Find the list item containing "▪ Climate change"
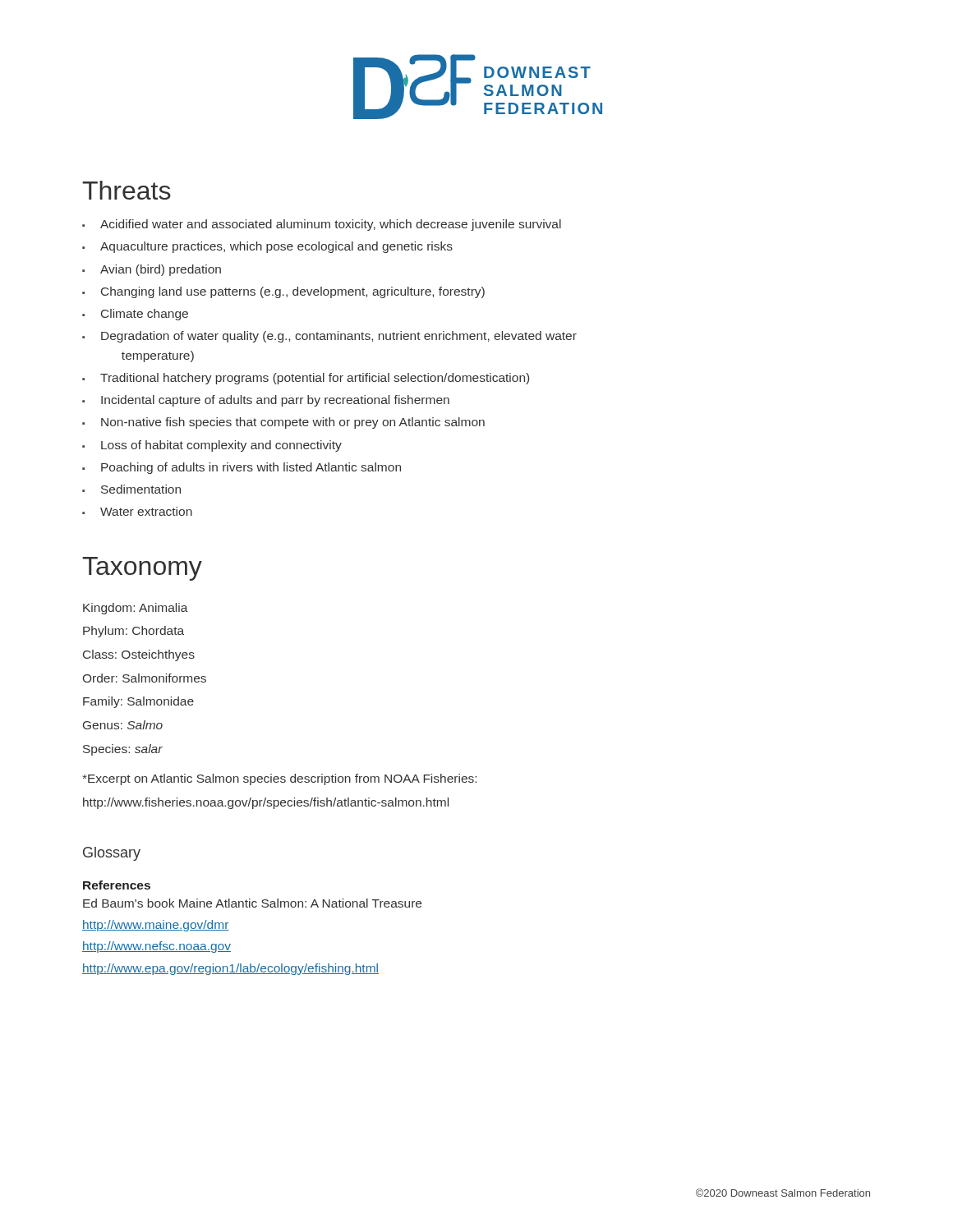Screen dimensions: 1232x953 pos(135,313)
